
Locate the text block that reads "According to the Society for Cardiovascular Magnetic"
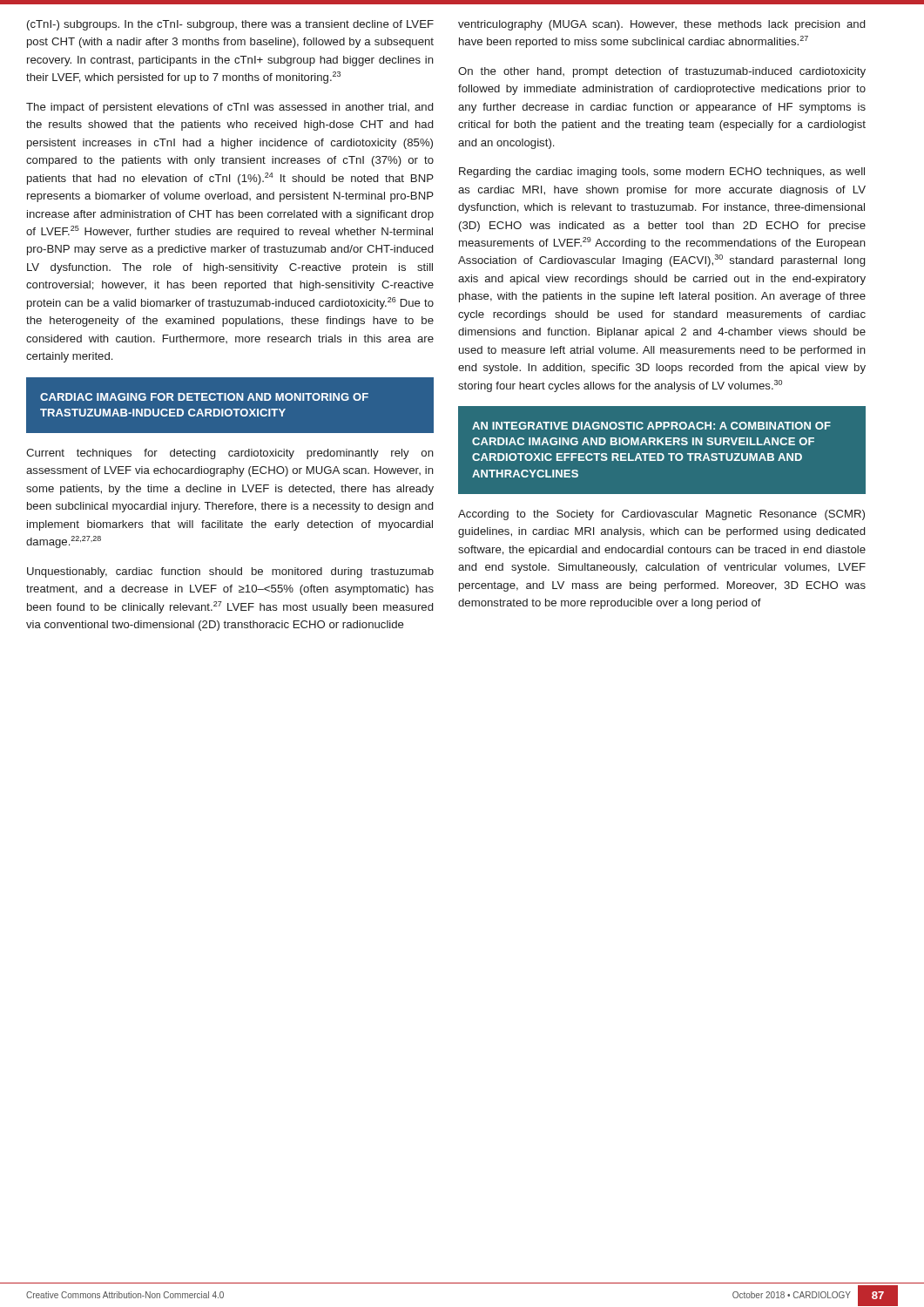(x=662, y=558)
